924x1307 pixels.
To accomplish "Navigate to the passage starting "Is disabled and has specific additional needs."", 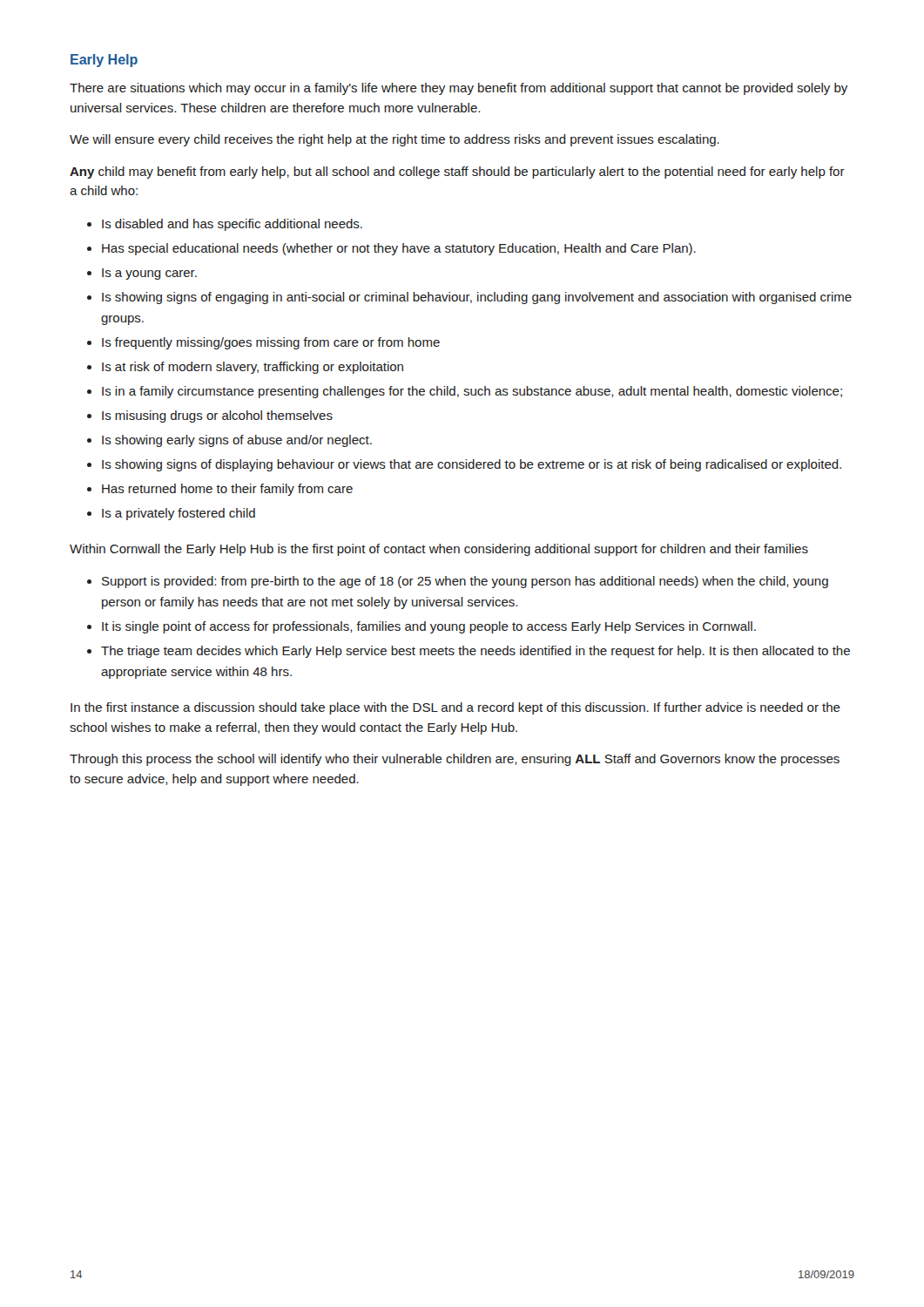I will tap(232, 223).
